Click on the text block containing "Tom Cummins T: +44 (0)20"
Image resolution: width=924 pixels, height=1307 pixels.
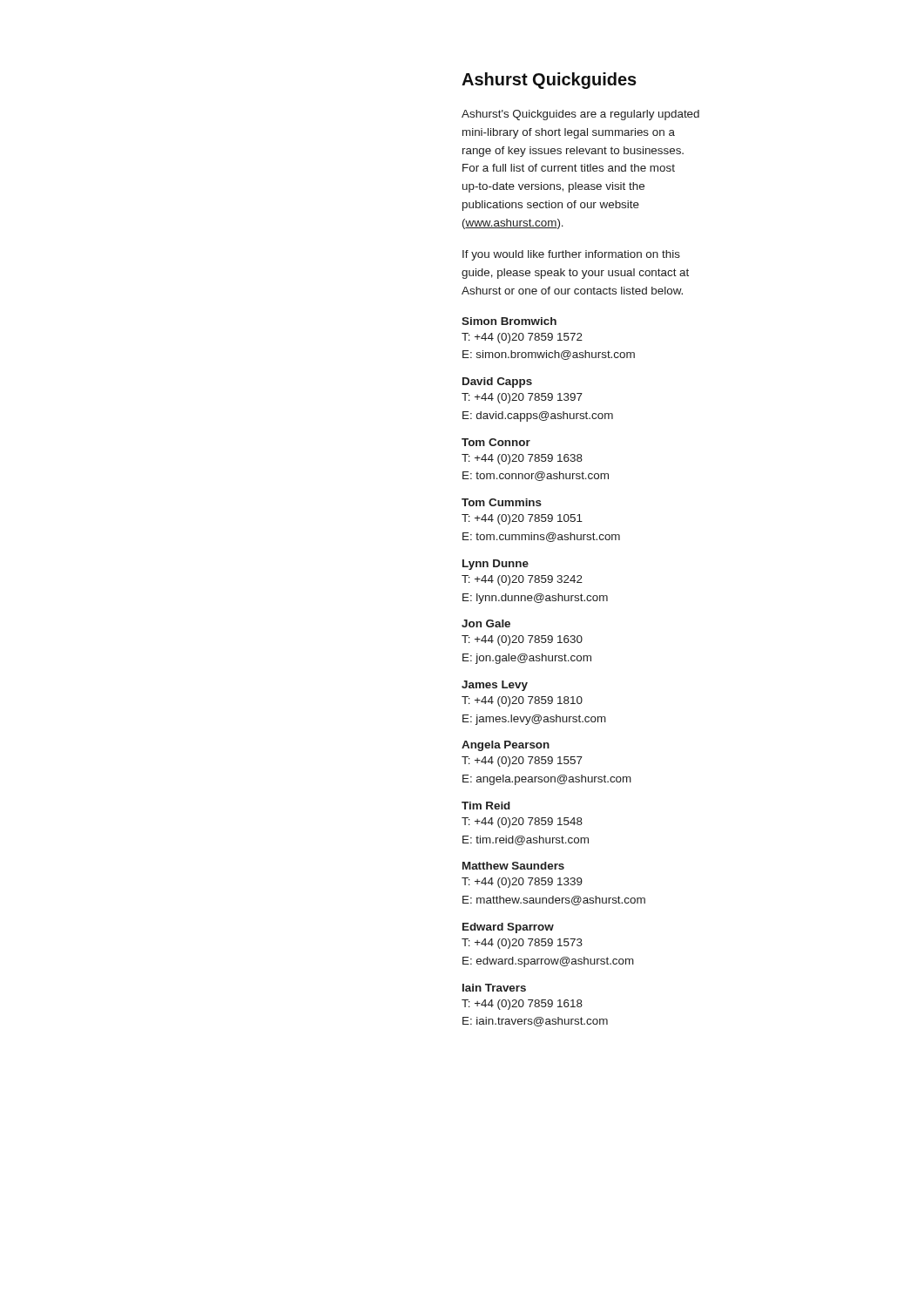pos(502,502)
